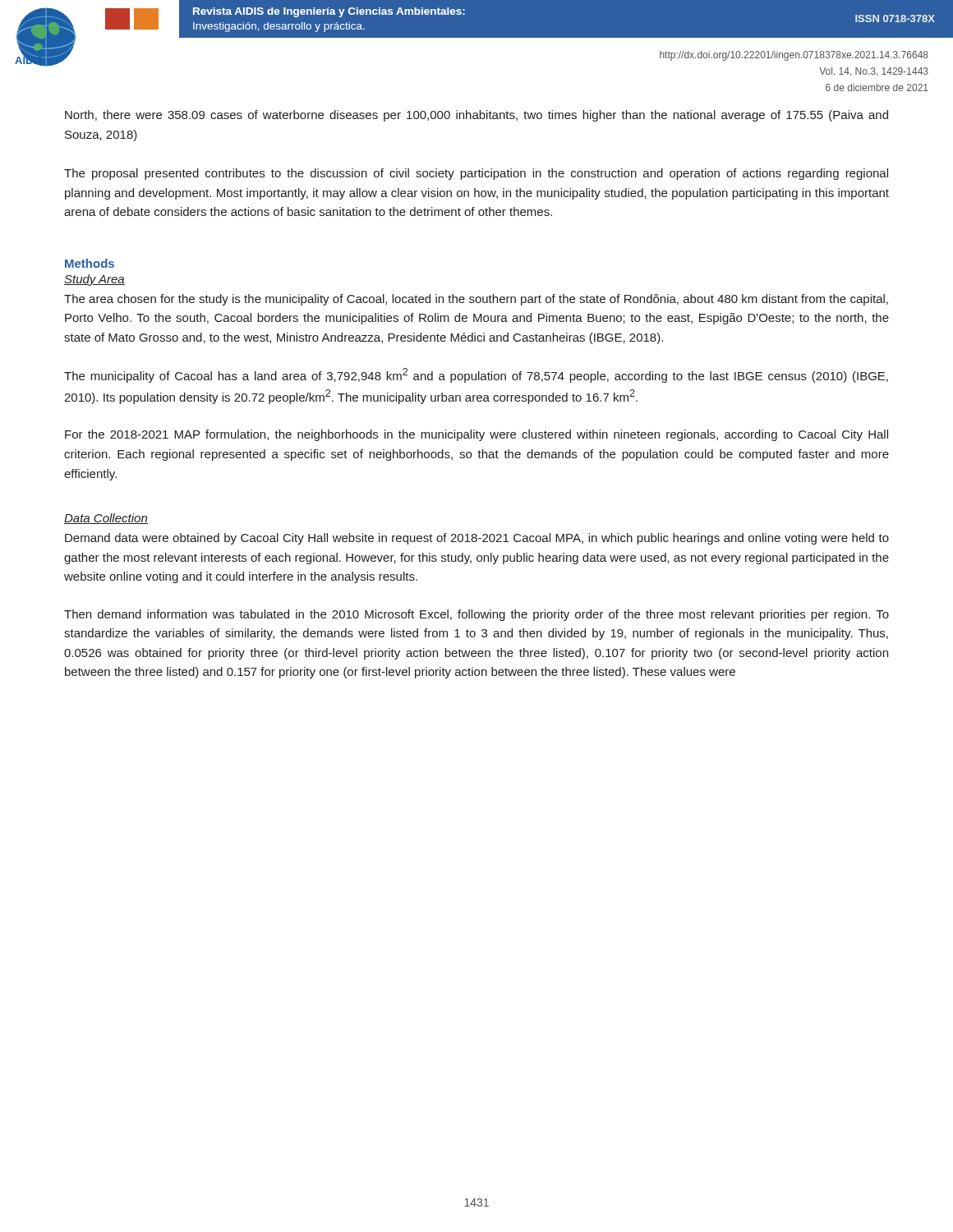Select the passage starting "Data Collection"
Image resolution: width=953 pixels, height=1232 pixels.
pyautogui.click(x=106, y=518)
